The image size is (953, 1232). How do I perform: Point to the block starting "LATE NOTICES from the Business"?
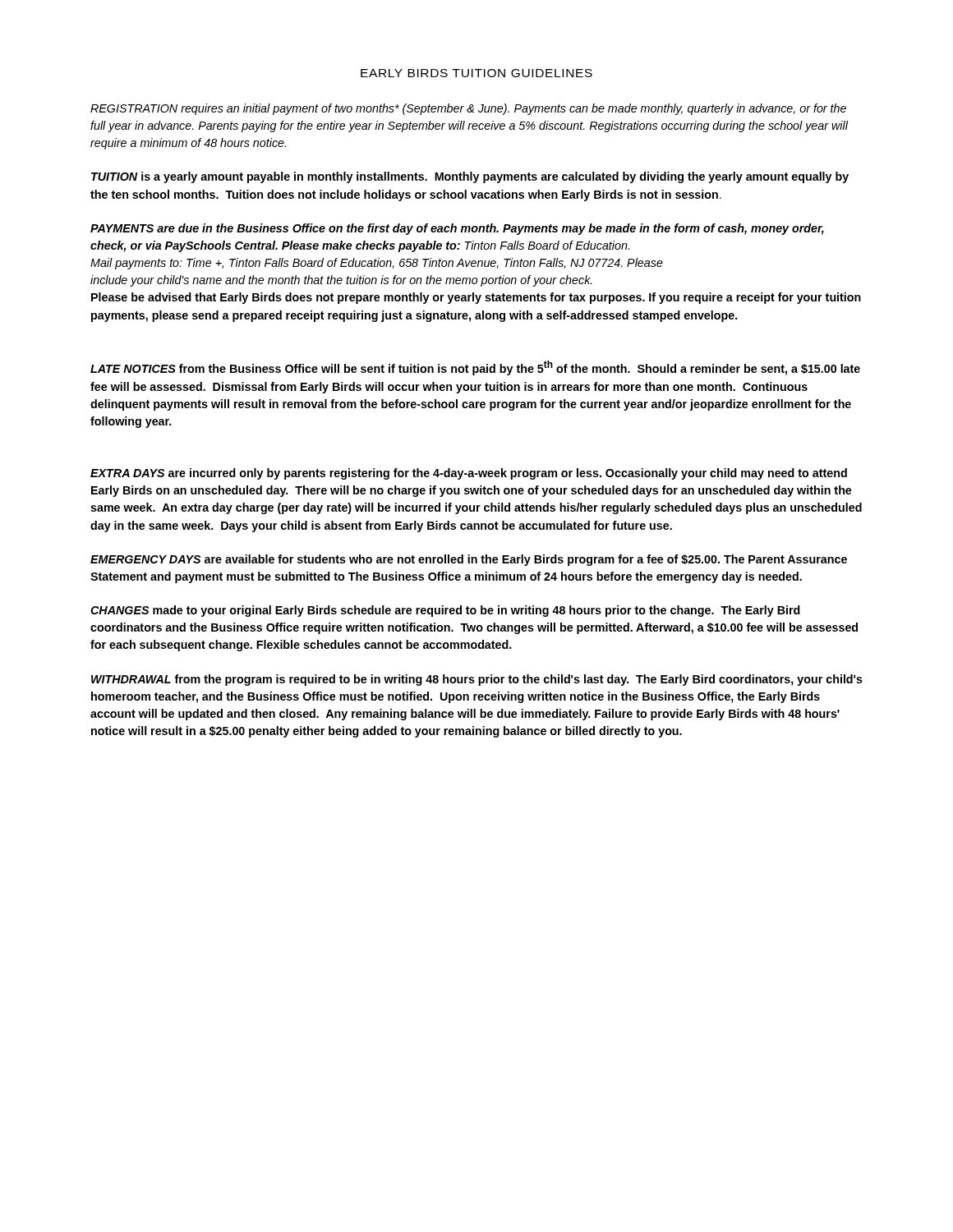coord(475,394)
